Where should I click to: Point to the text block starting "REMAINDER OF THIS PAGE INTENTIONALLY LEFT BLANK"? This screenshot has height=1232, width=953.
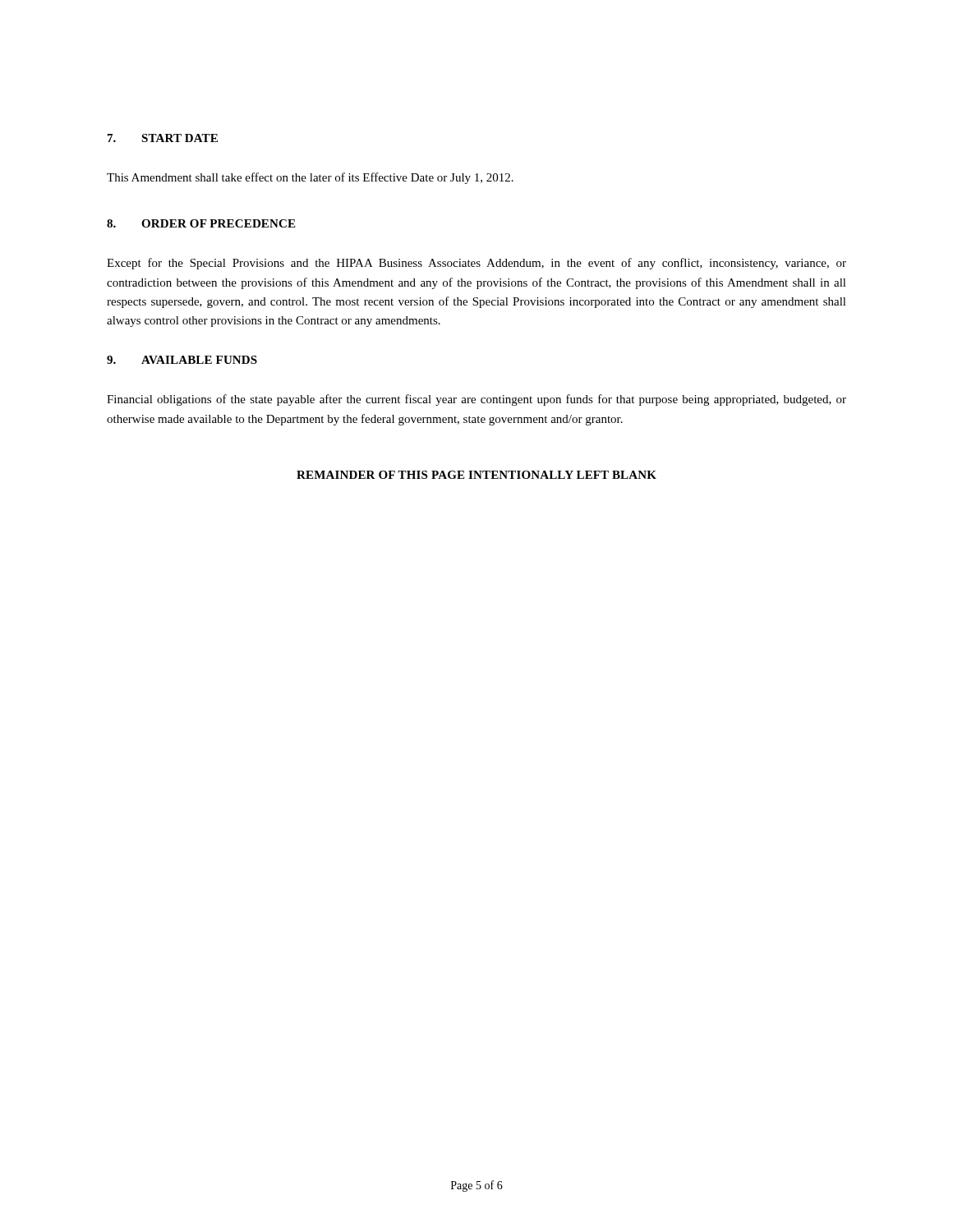pyautogui.click(x=476, y=475)
